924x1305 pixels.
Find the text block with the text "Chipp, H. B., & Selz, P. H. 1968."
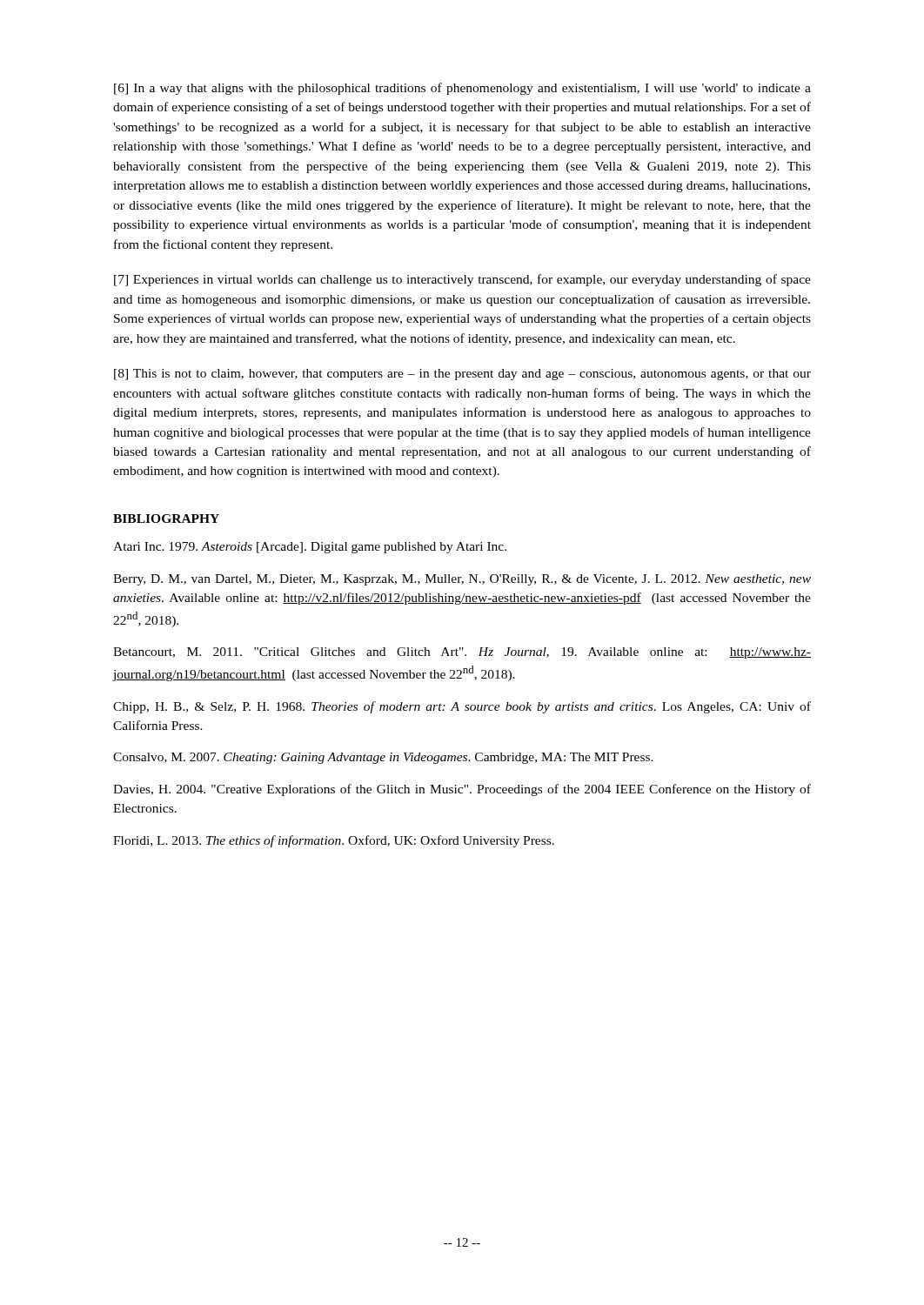[x=462, y=715]
